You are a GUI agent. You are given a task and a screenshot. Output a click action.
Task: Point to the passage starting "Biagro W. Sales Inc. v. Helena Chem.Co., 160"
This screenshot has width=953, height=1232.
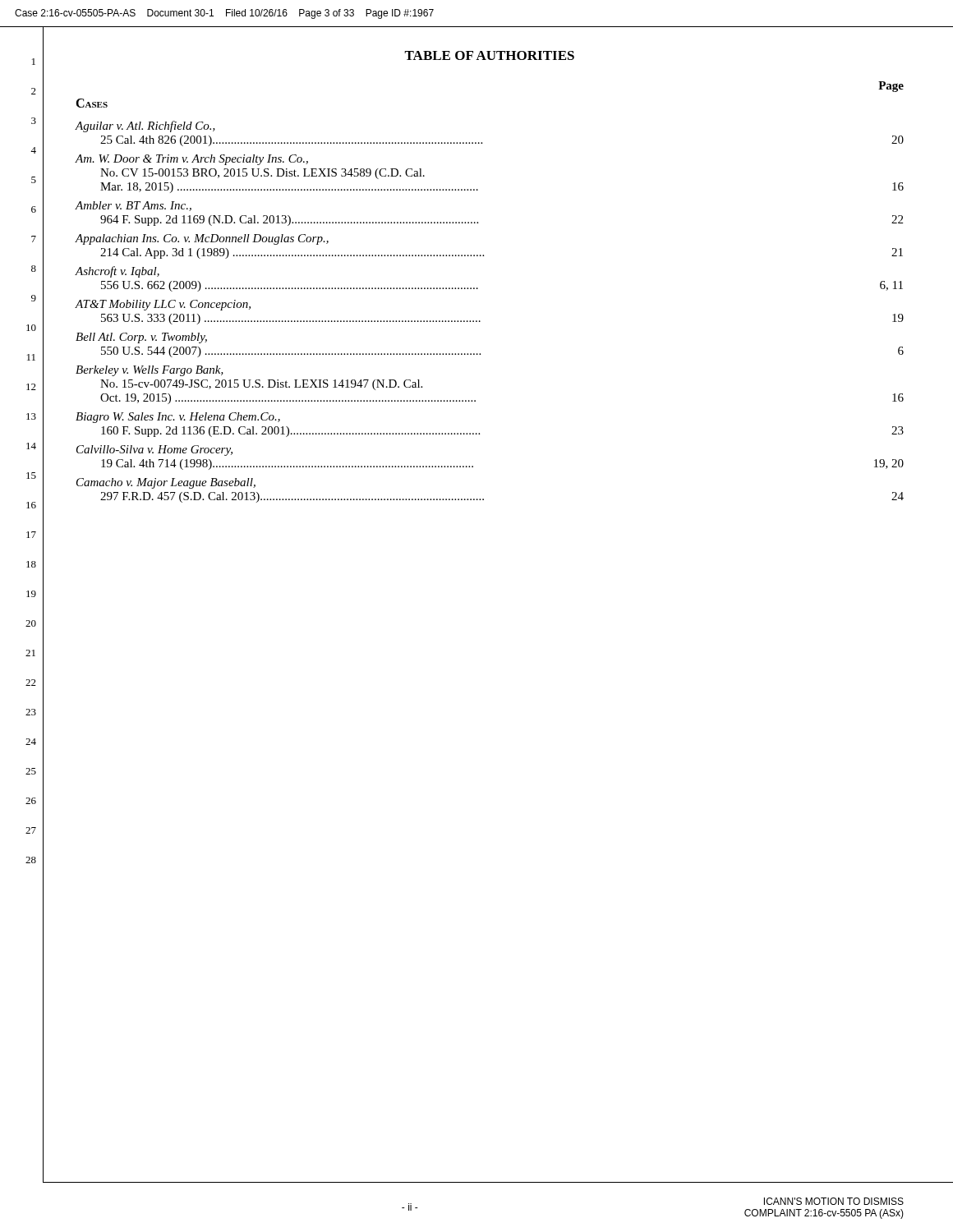click(178, 418)
